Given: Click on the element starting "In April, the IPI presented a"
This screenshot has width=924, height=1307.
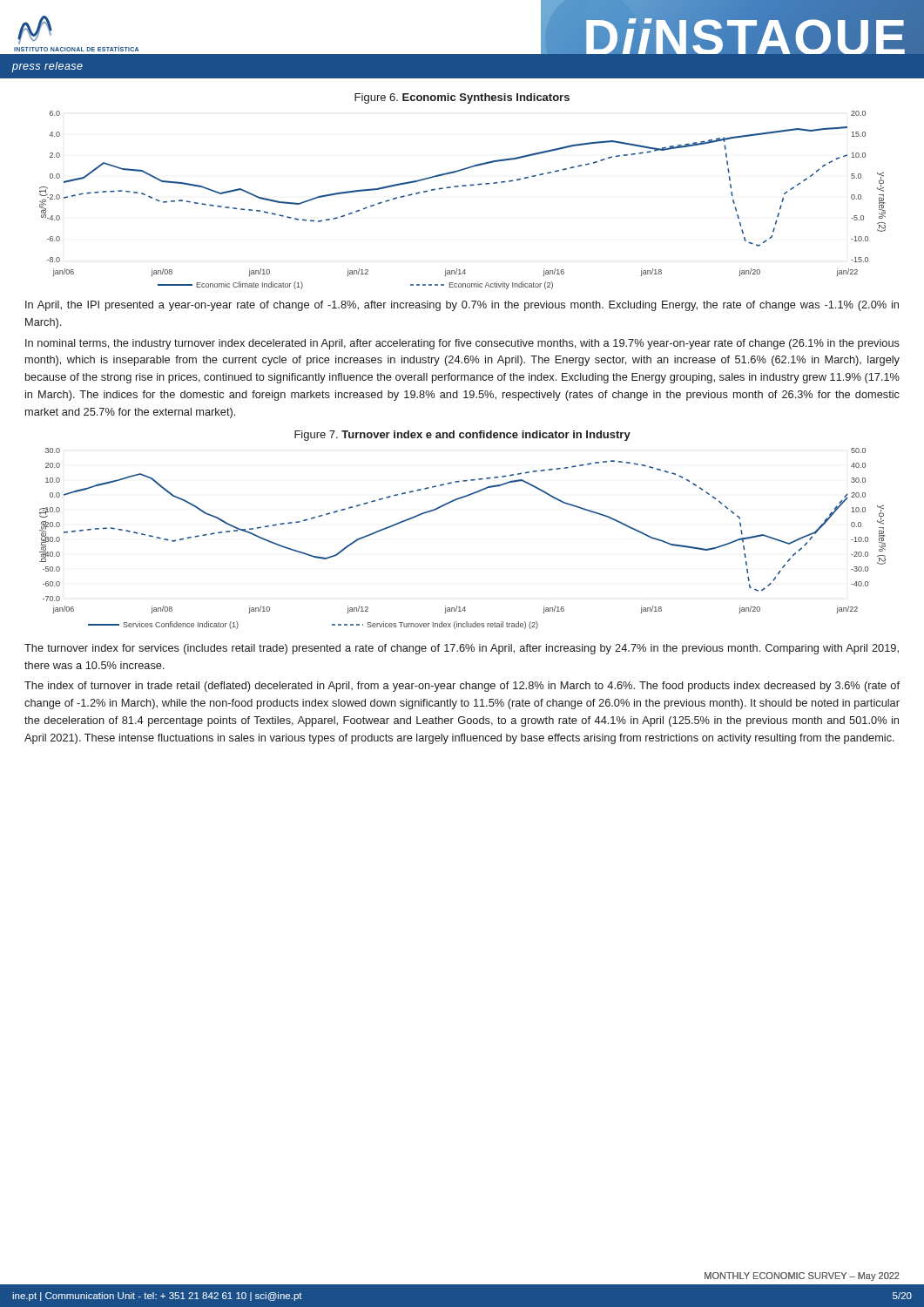Looking at the screenshot, I should (x=462, y=313).
